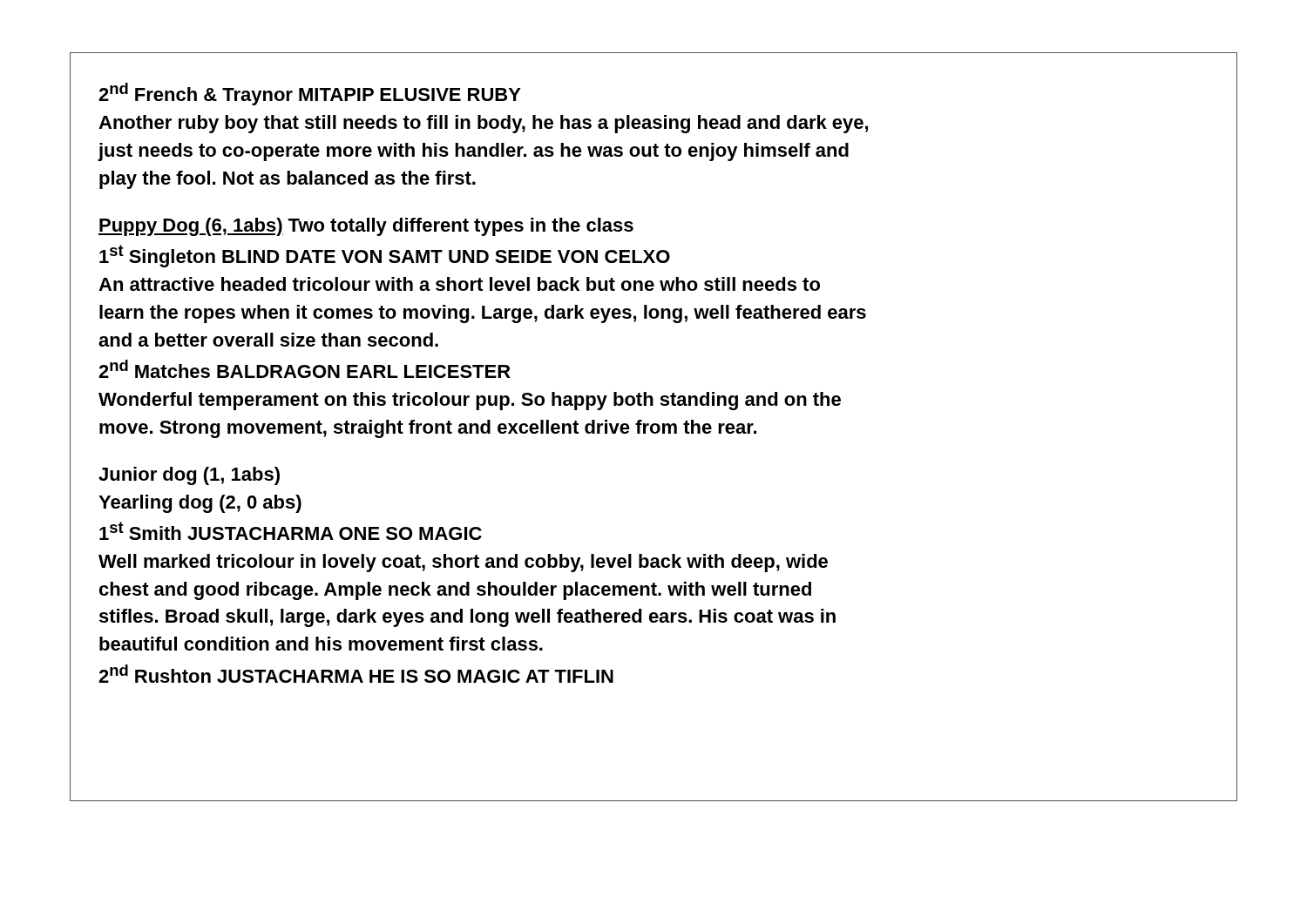Locate the passage starting "Junior dog (1, 1abs)"
Screen dimensions: 924x1307
pos(654,575)
